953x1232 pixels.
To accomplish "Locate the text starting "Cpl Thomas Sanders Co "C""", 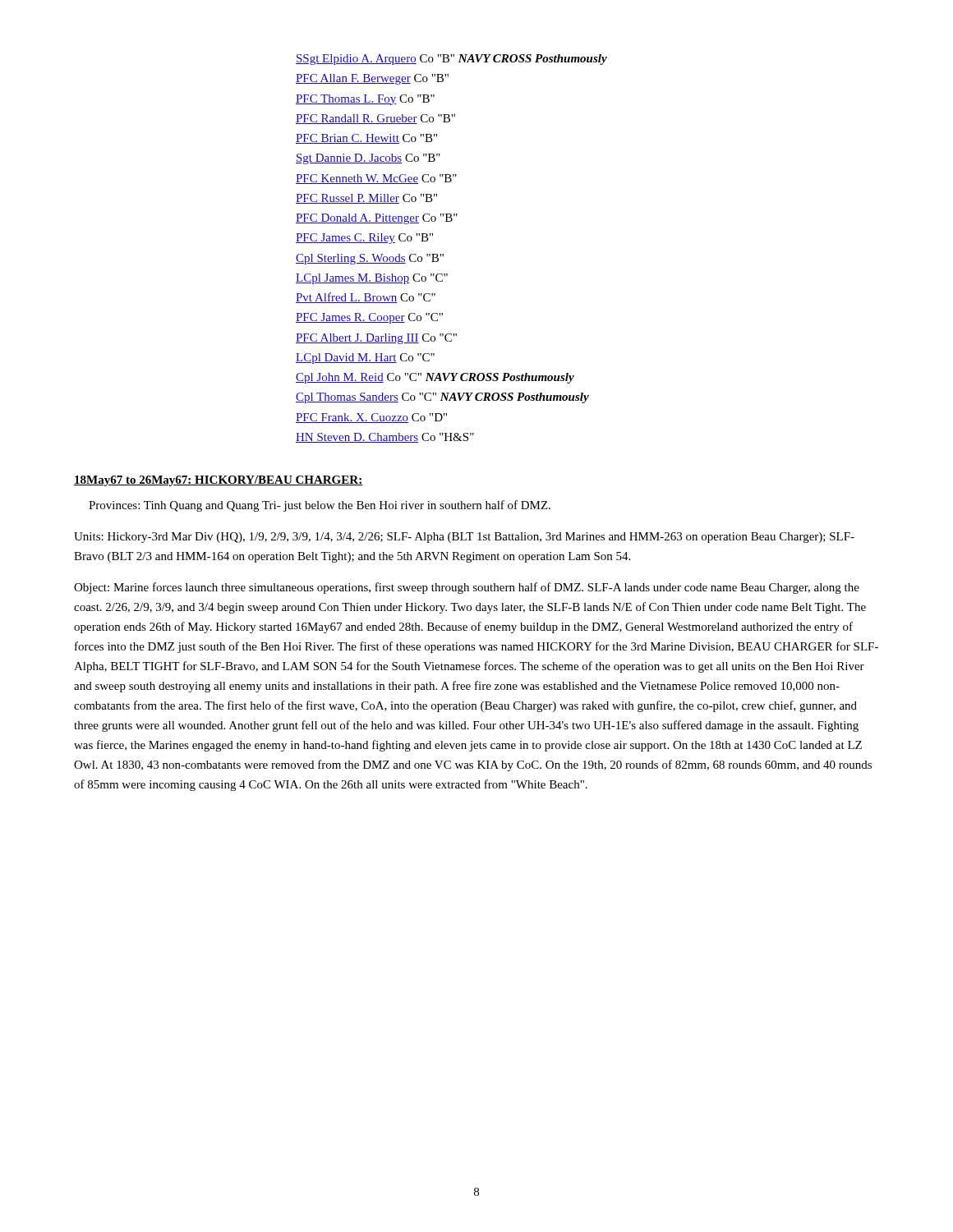I will click(442, 397).
